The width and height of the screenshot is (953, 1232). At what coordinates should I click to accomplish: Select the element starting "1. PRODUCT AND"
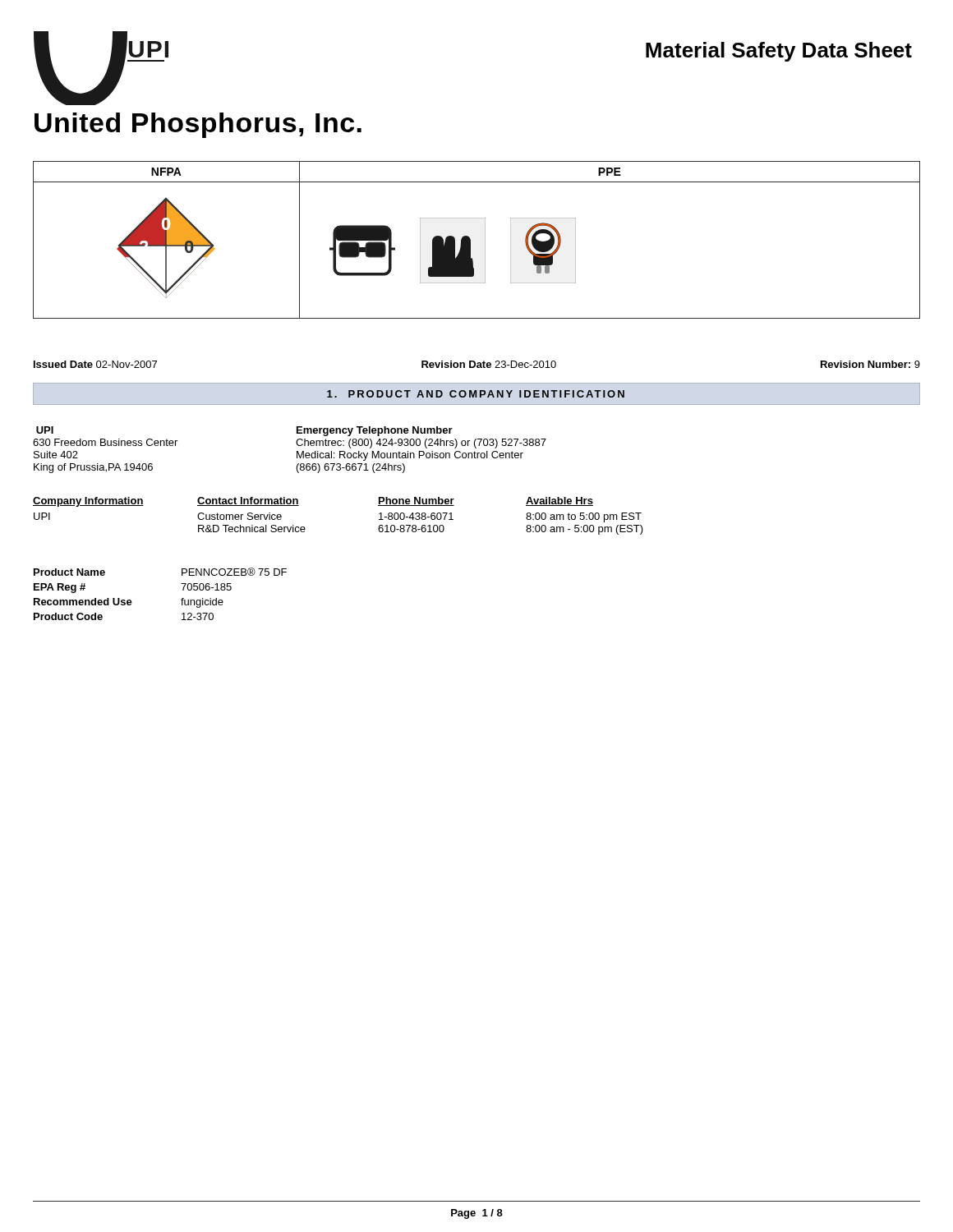[x=476, y=394]
